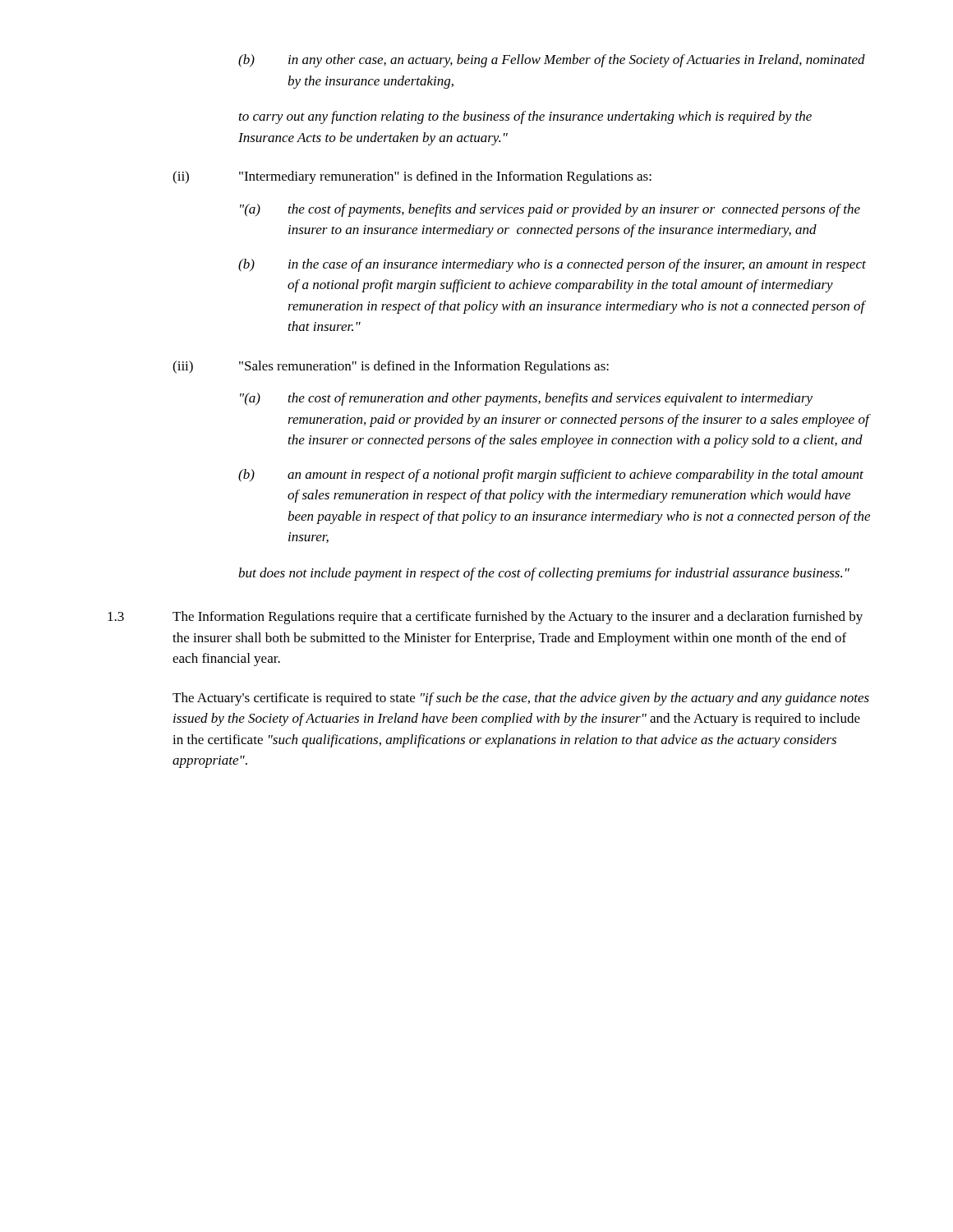Find the list item with the text ""(a) the cost of payments, benefits and services"
953x1232 pixels.
(555, 219)
